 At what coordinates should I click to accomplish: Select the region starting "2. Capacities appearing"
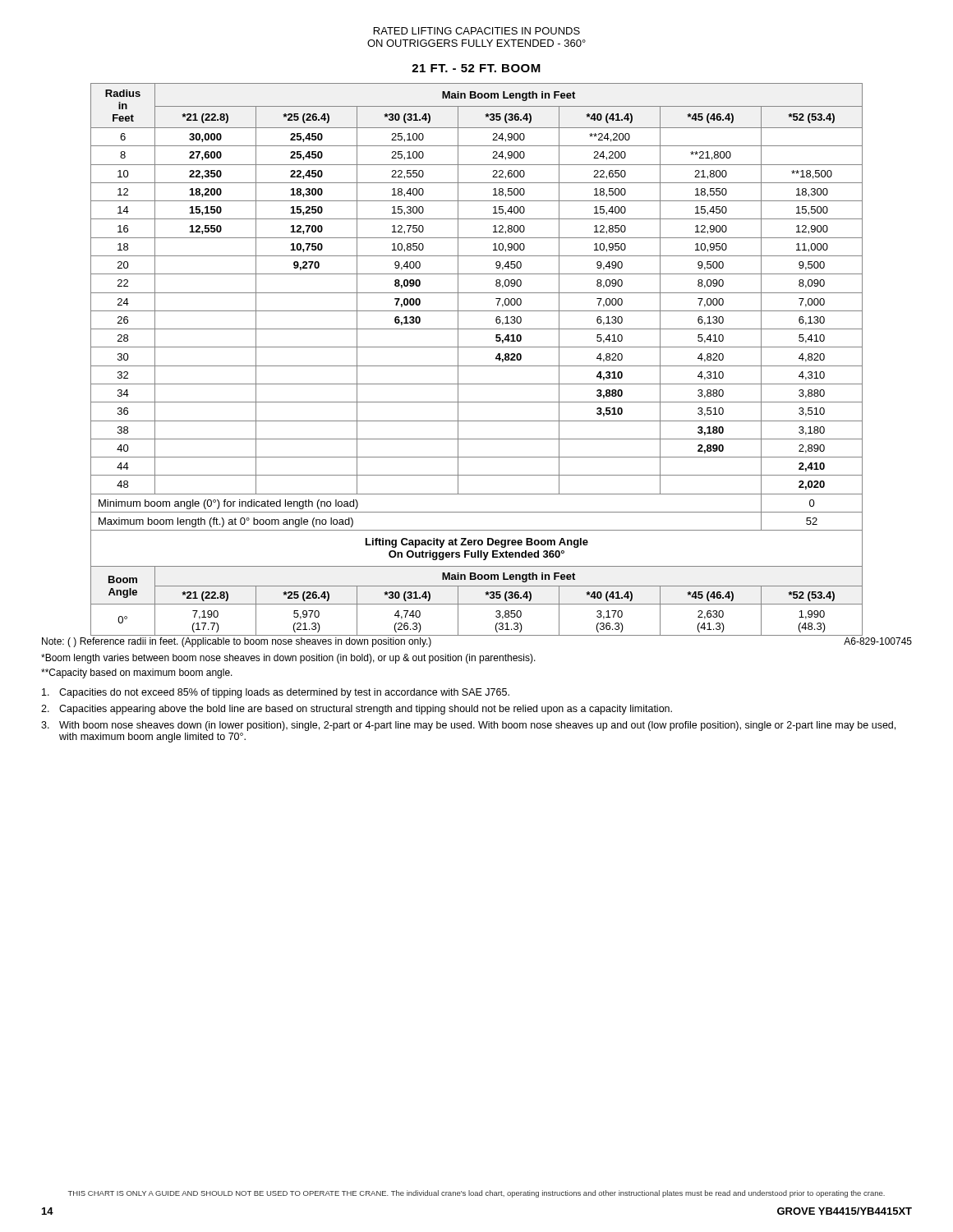coord(357,709)
